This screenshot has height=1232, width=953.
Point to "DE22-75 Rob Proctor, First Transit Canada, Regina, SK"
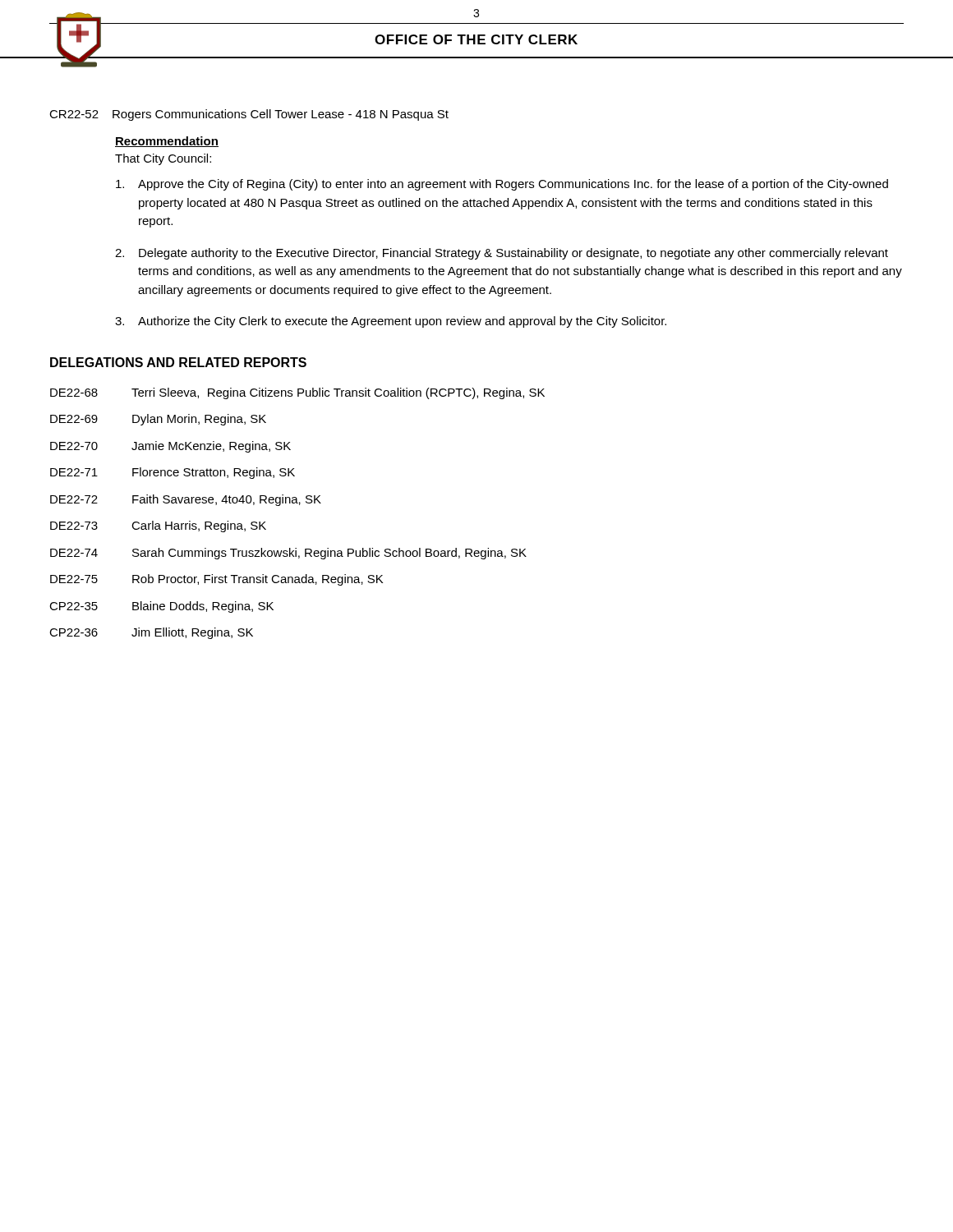pos(216,580)
